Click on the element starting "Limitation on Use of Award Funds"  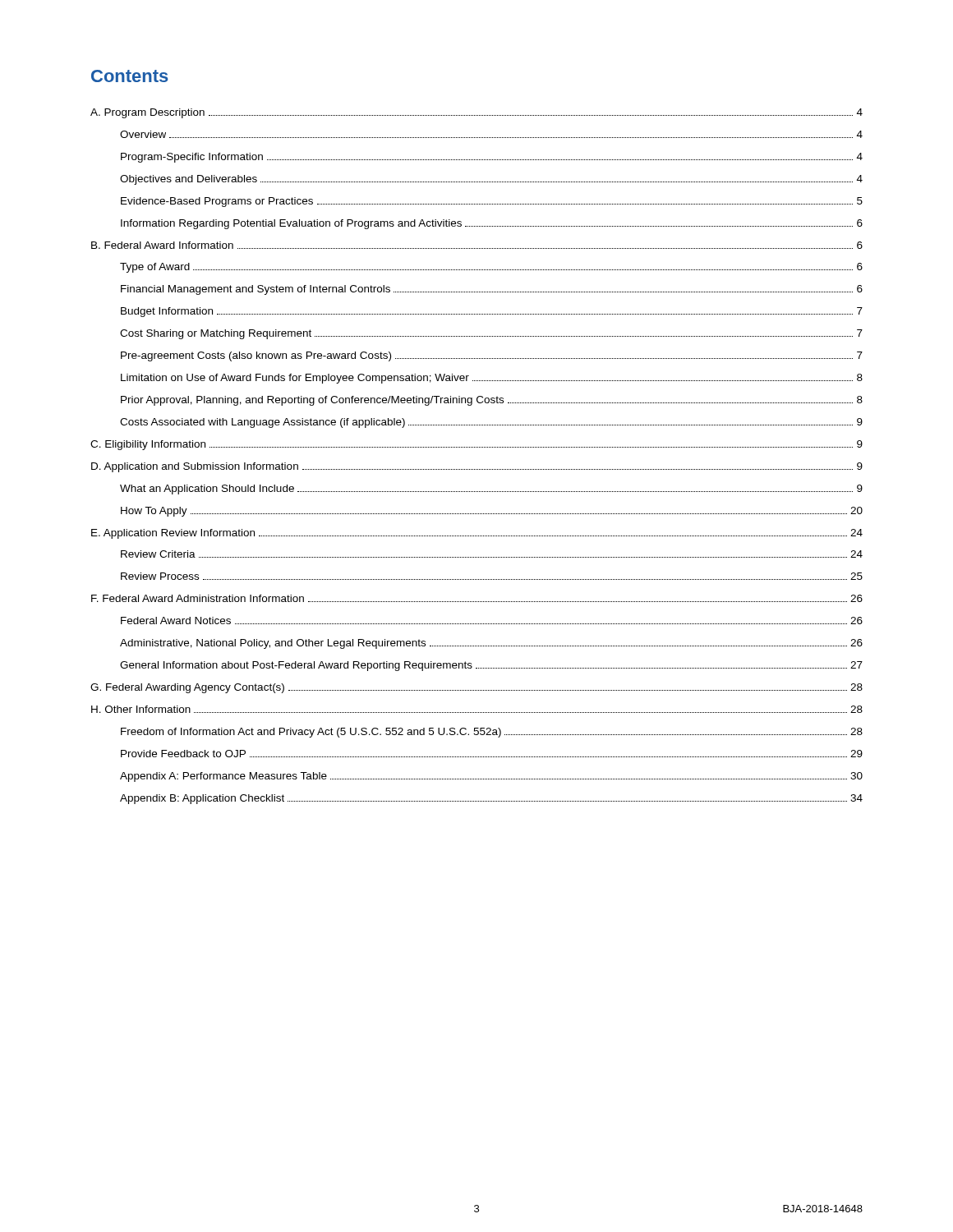(491, 378)
